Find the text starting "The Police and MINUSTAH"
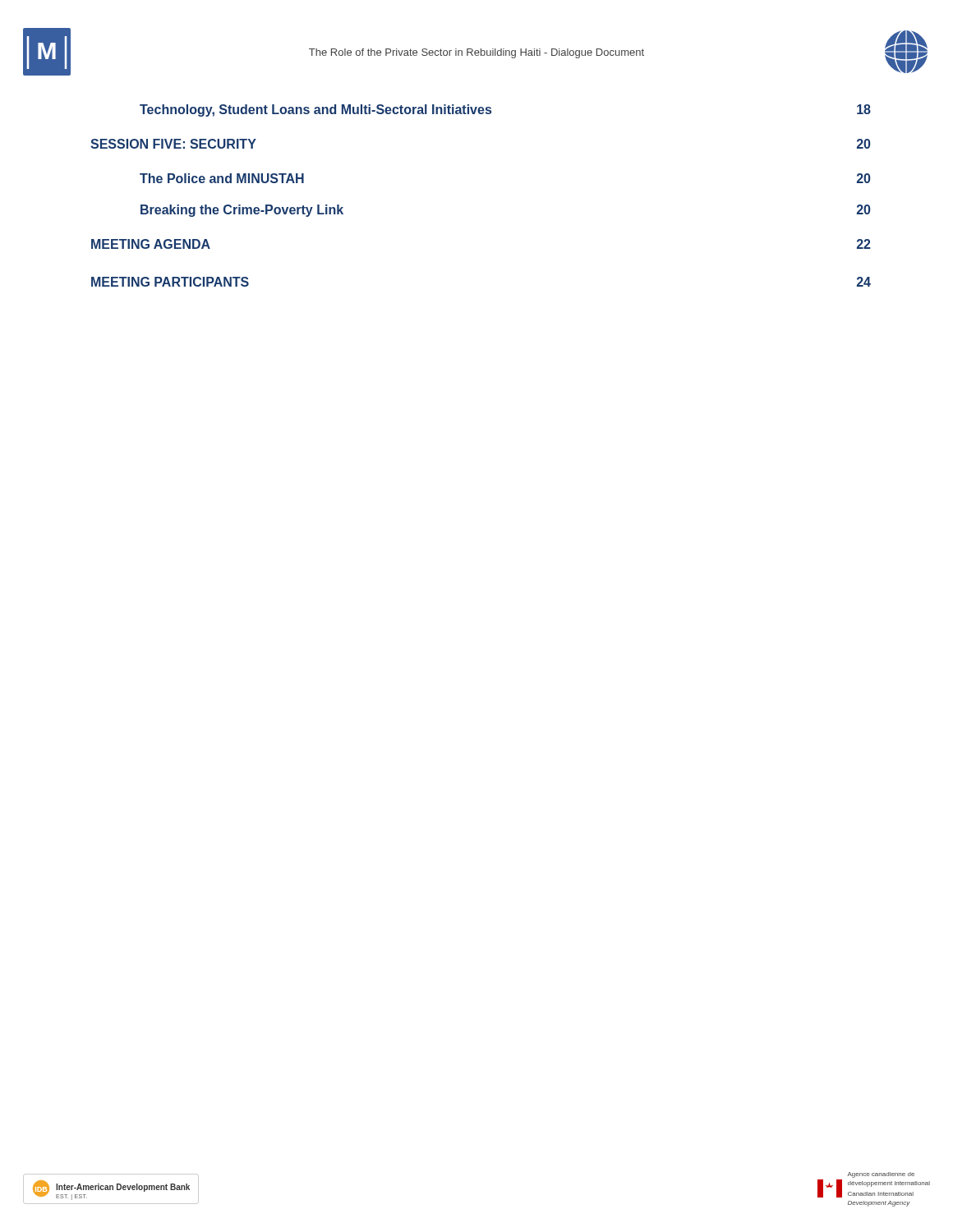The image size is (953, 1232). (216, 178)
